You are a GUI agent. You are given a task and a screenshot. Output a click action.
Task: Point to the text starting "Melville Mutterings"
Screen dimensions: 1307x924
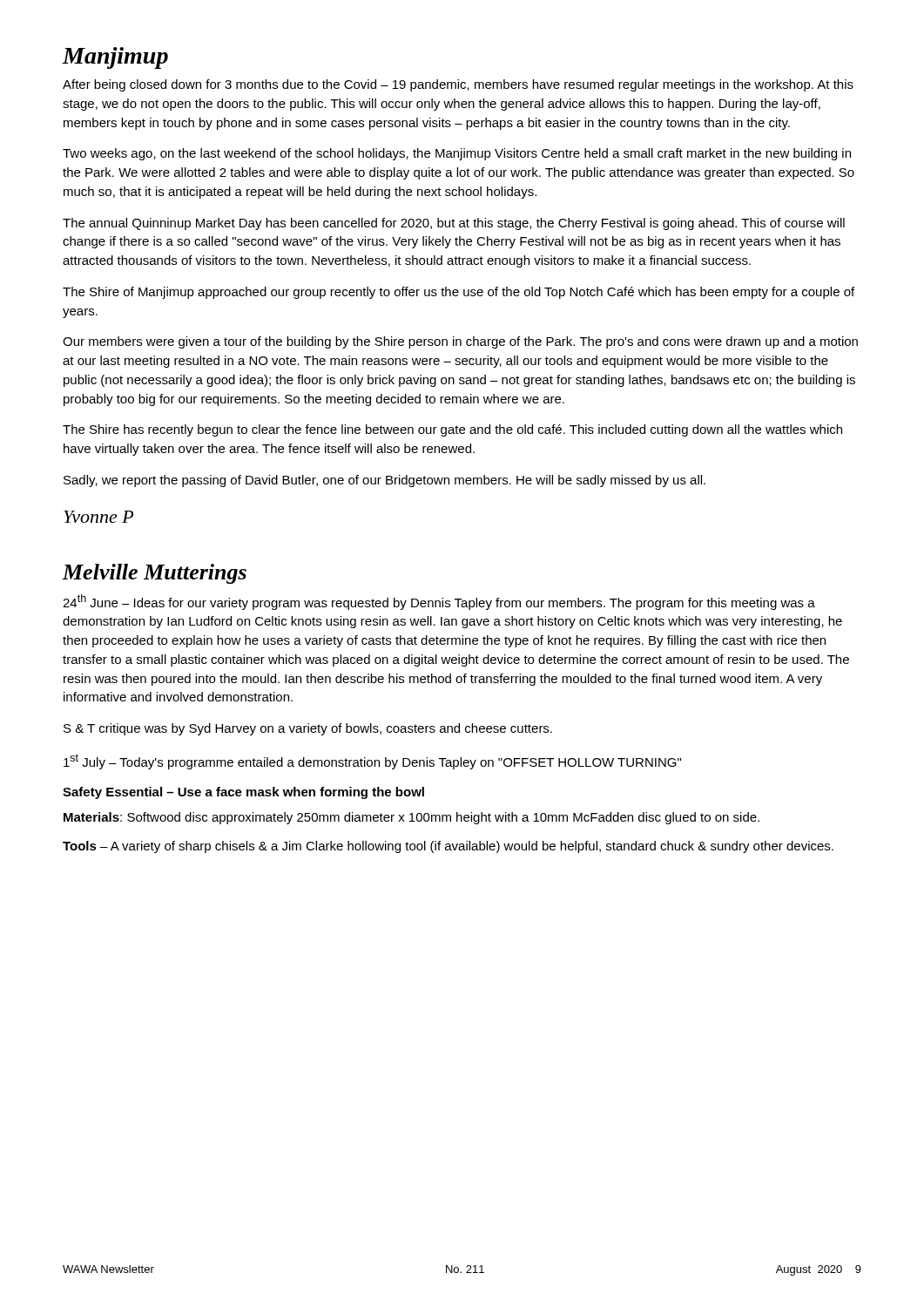pos(155,572)
